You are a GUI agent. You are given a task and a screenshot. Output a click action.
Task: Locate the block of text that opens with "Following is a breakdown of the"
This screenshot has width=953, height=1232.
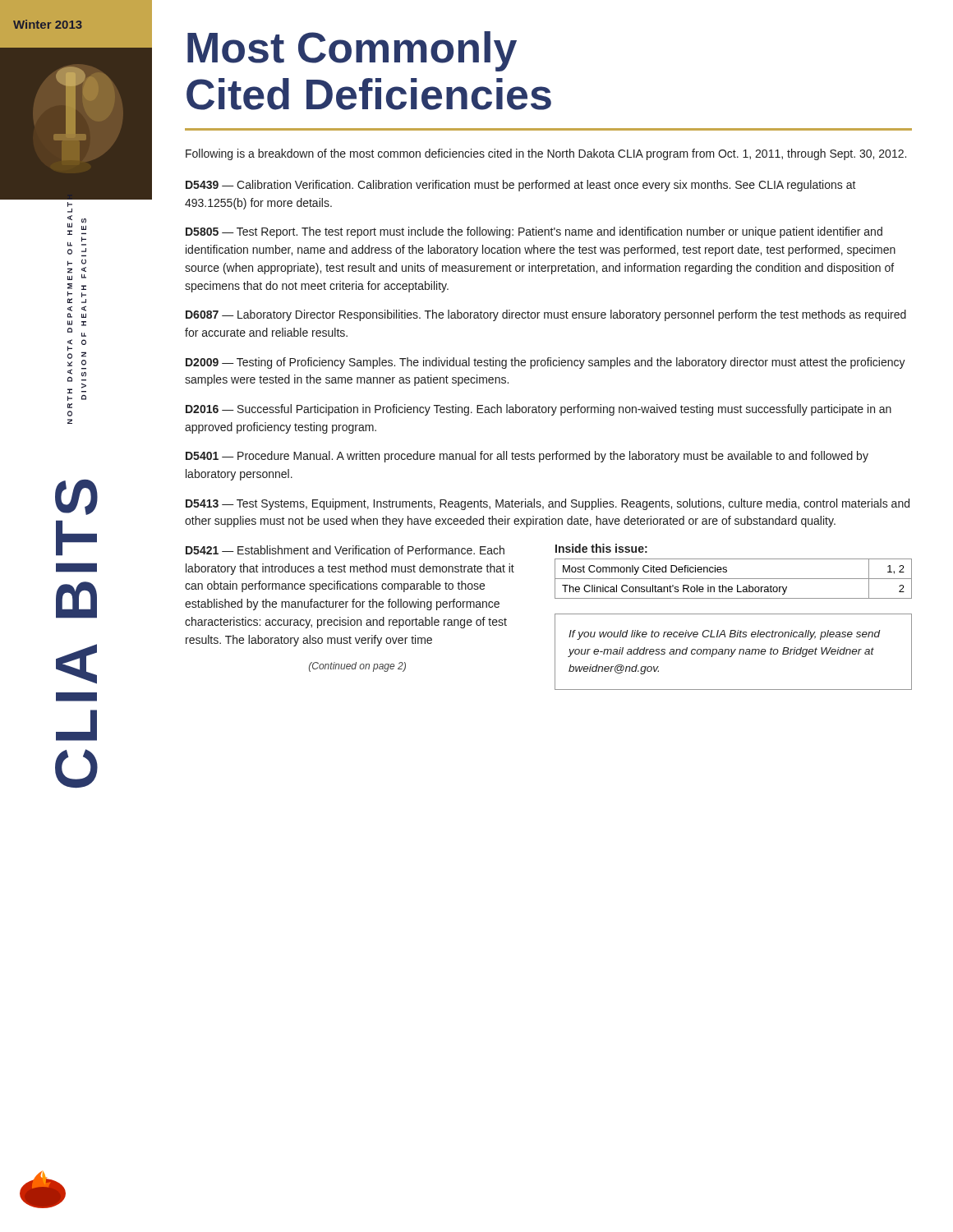click(x=546, y=154)
